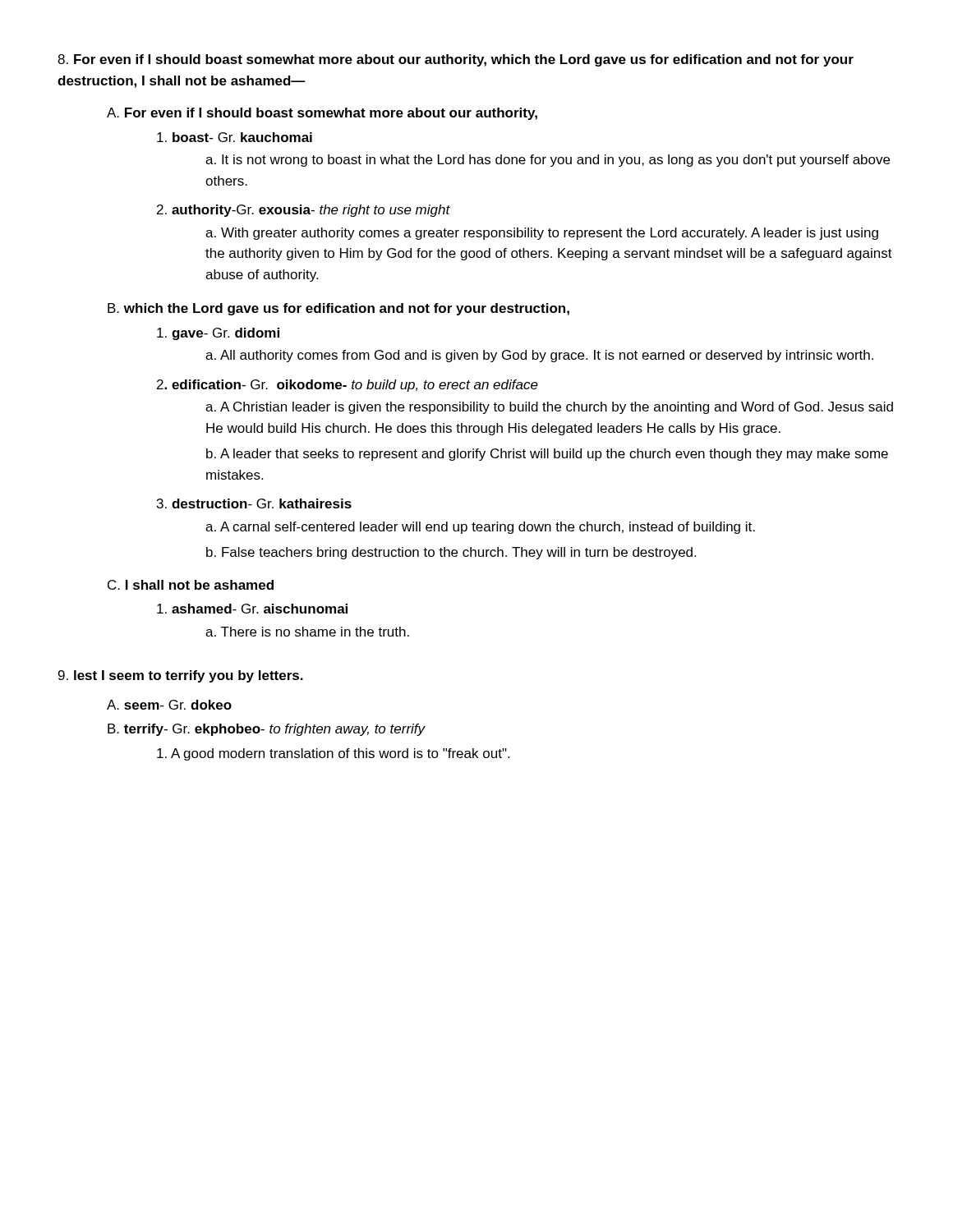Point to the region starting "b. False teachers bring destruction to"

coord(451,552)
